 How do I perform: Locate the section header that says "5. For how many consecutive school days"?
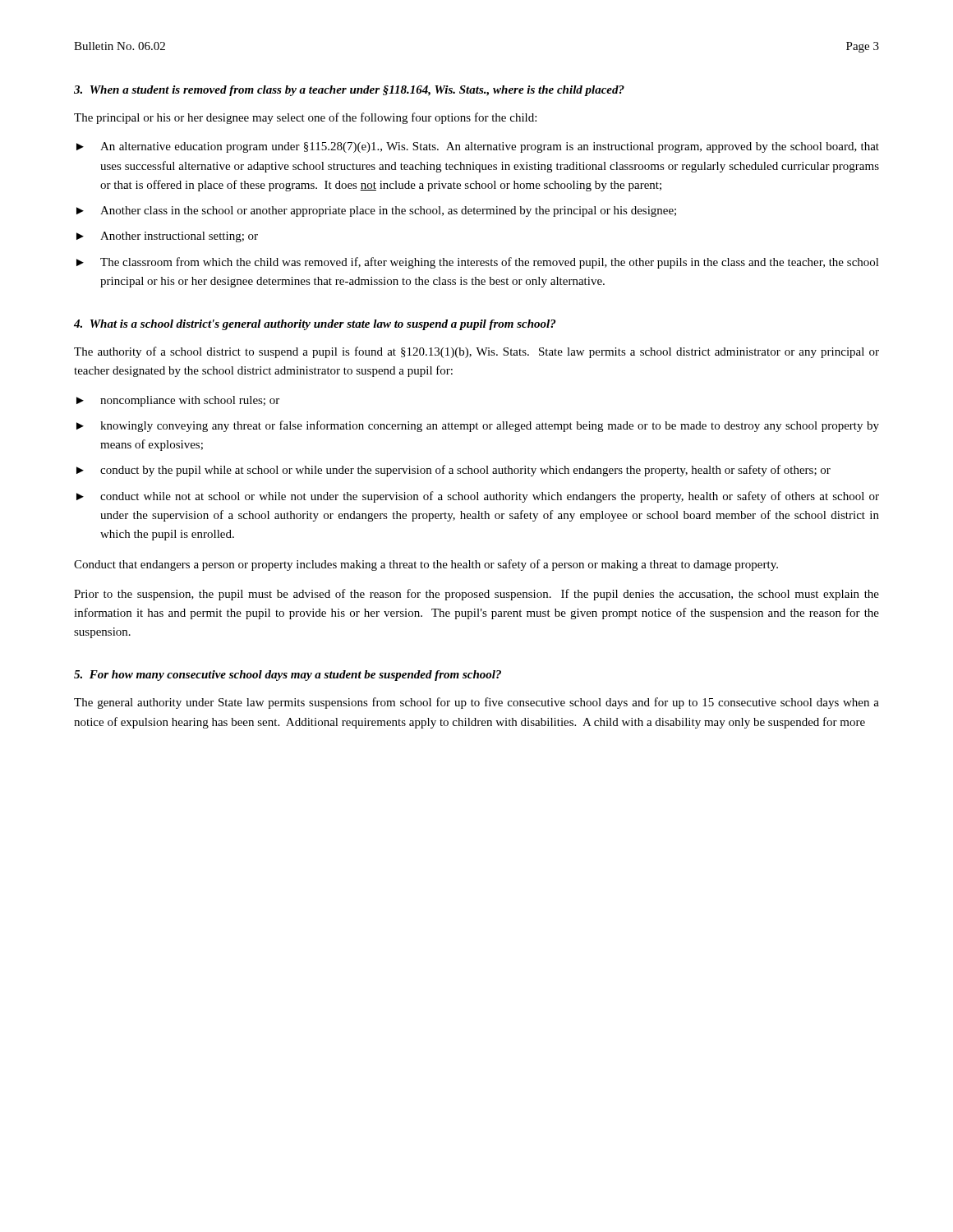point(288,675)
